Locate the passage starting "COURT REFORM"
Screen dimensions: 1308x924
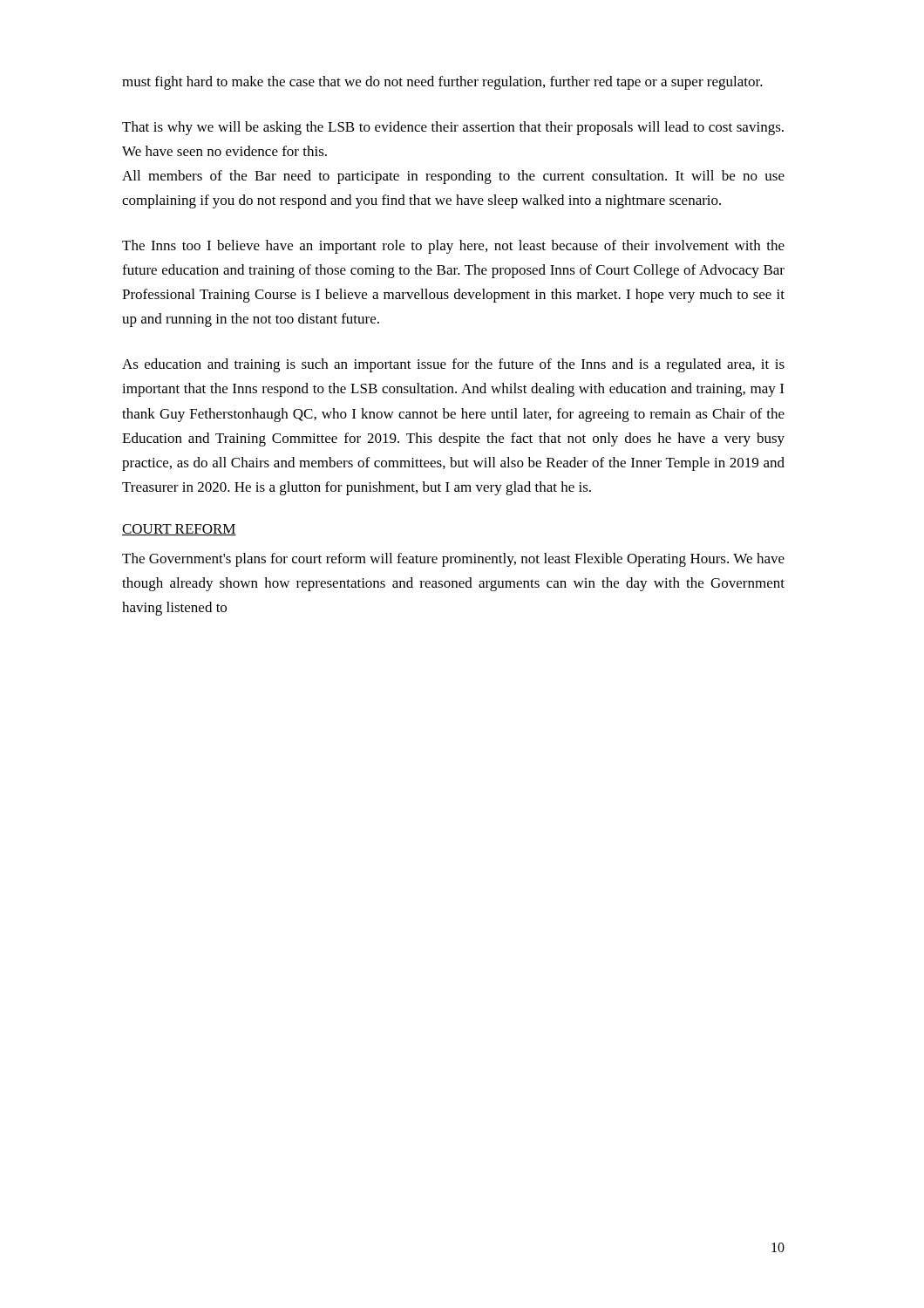coord(179,529)
